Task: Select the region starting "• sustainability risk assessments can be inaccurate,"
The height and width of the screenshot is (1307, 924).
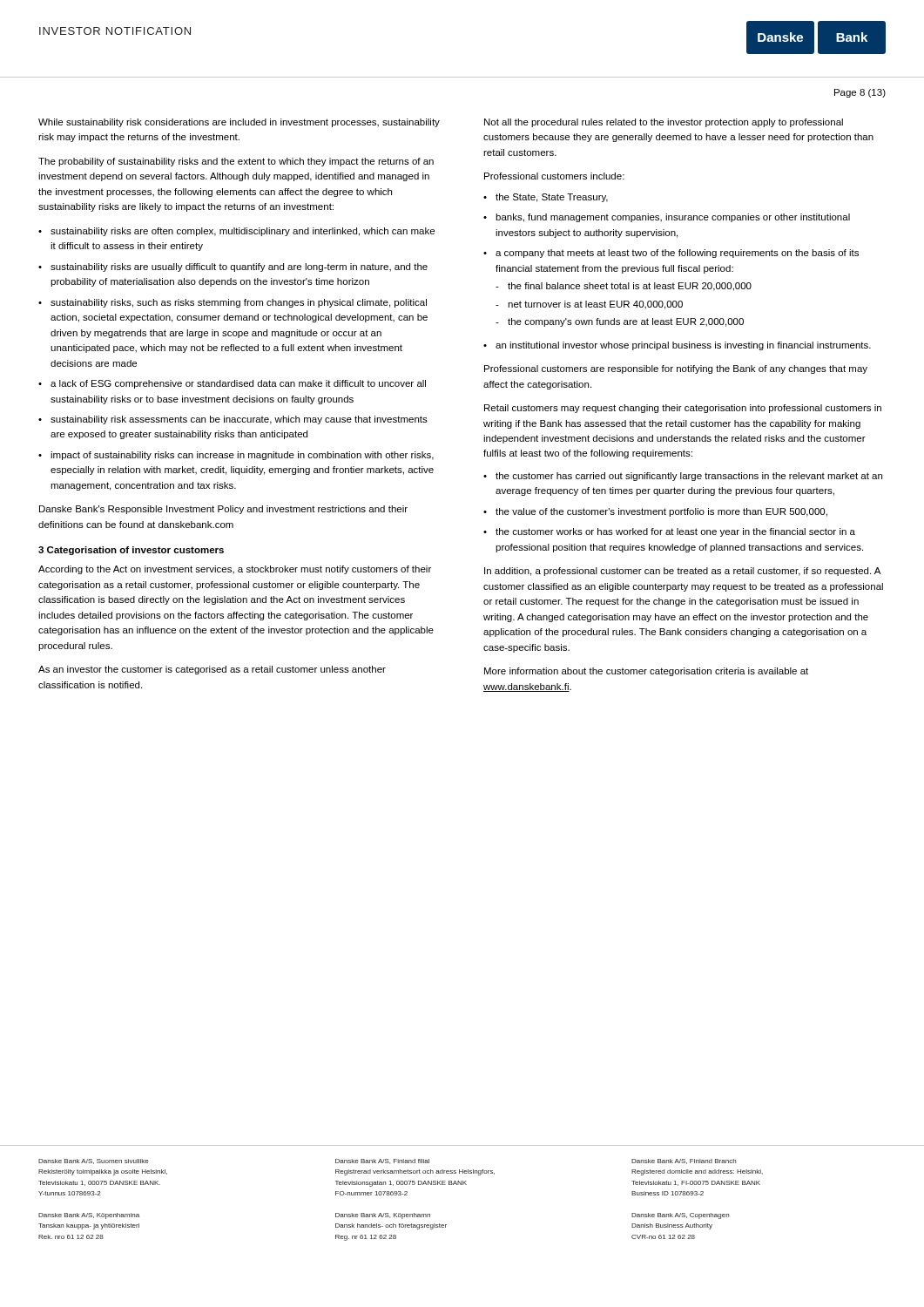Action: (x=240, y=427)
